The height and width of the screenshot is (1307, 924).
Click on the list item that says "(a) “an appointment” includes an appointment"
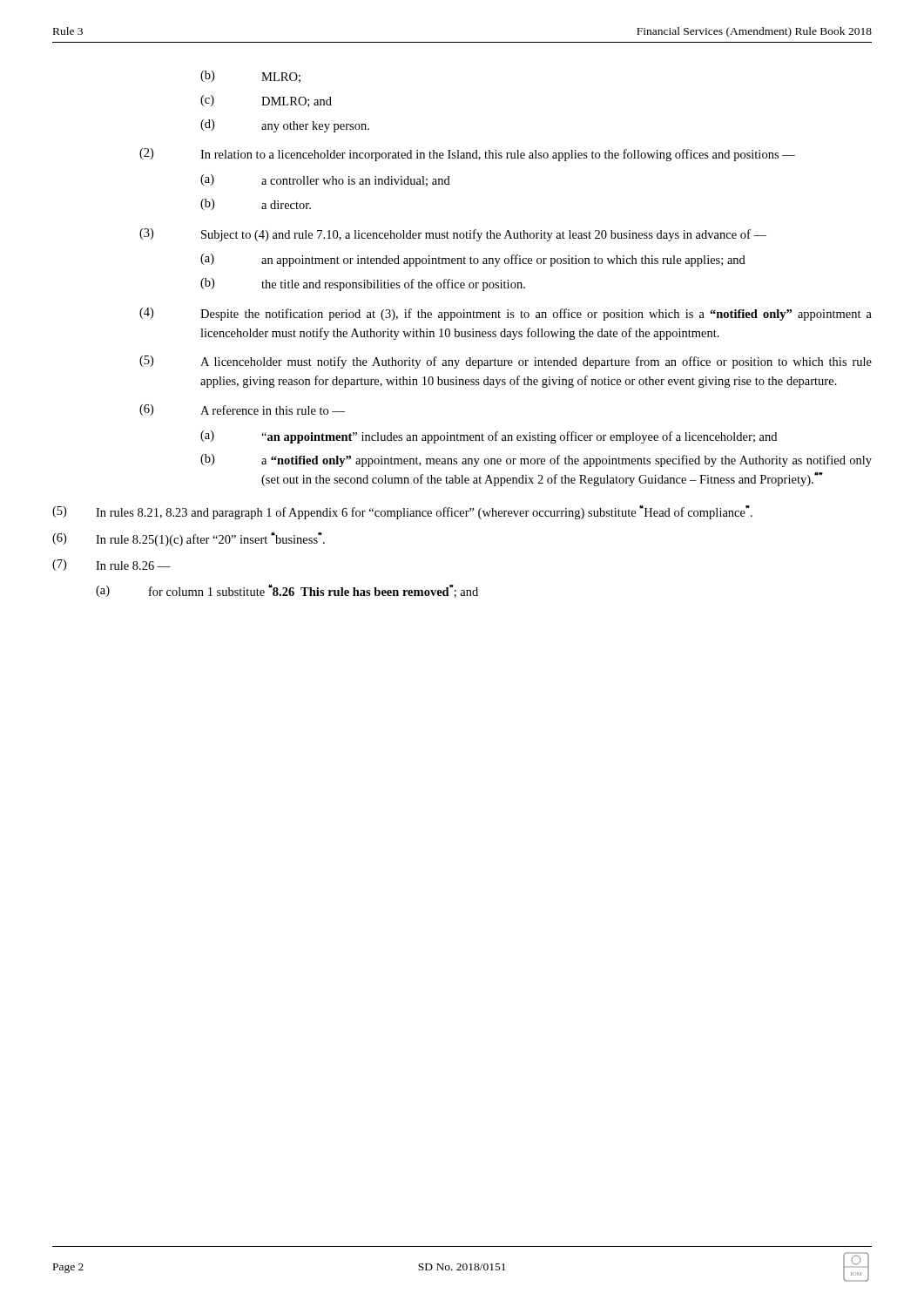(x=536, y=437)
